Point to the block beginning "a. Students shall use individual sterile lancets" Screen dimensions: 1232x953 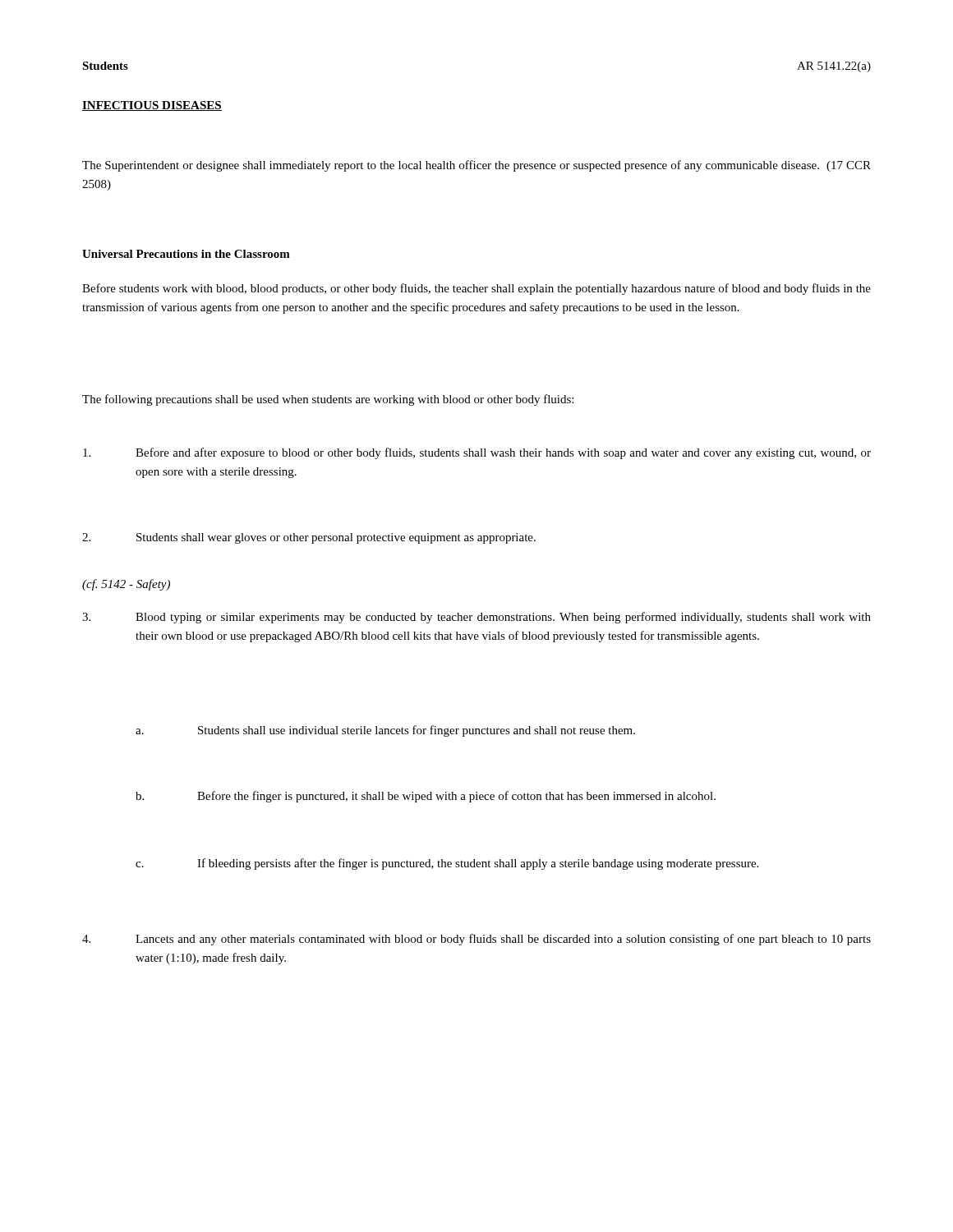pyautogui.click(x=503, y=730)
